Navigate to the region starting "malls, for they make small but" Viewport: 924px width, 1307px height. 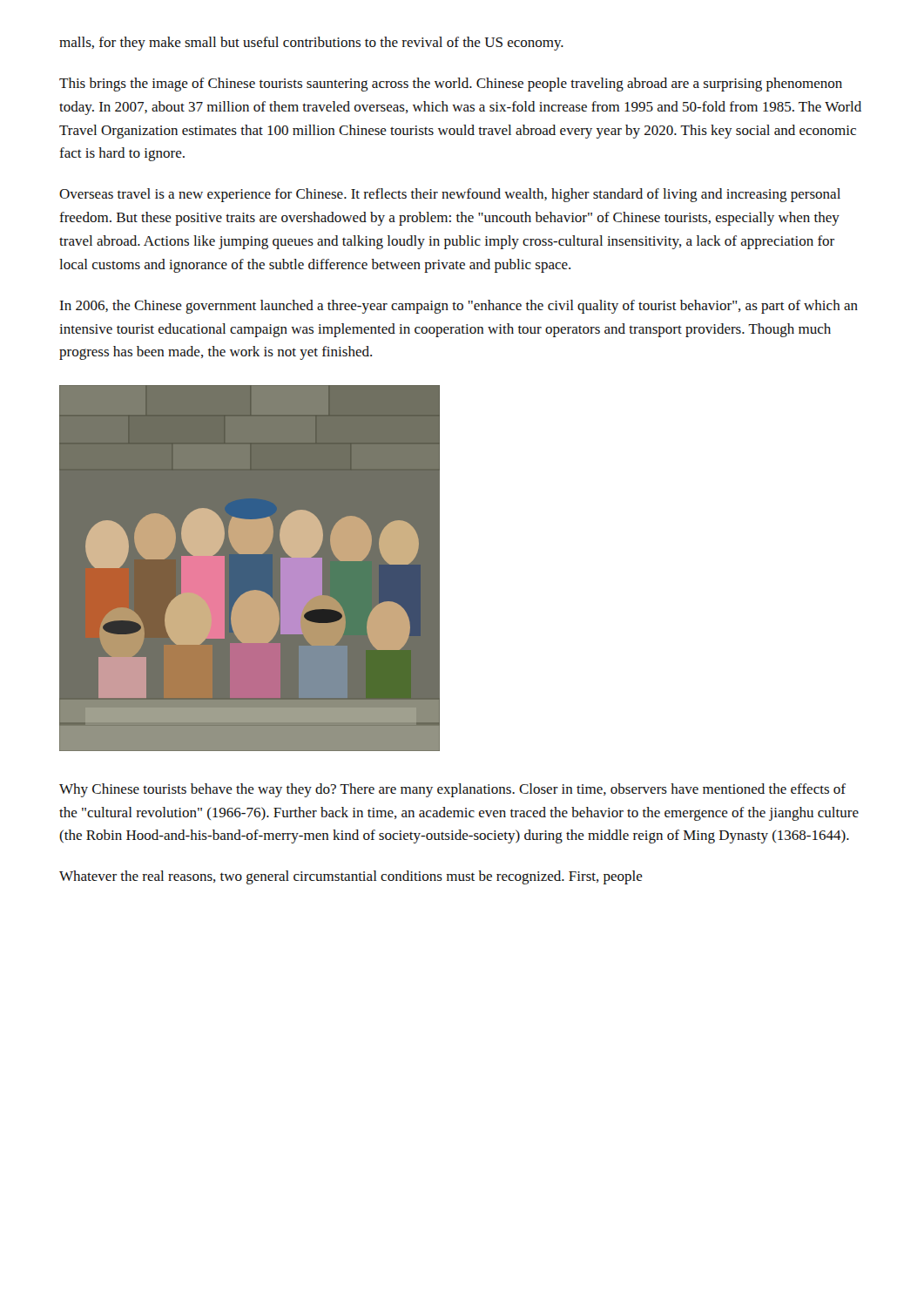[x=312, y=42]
